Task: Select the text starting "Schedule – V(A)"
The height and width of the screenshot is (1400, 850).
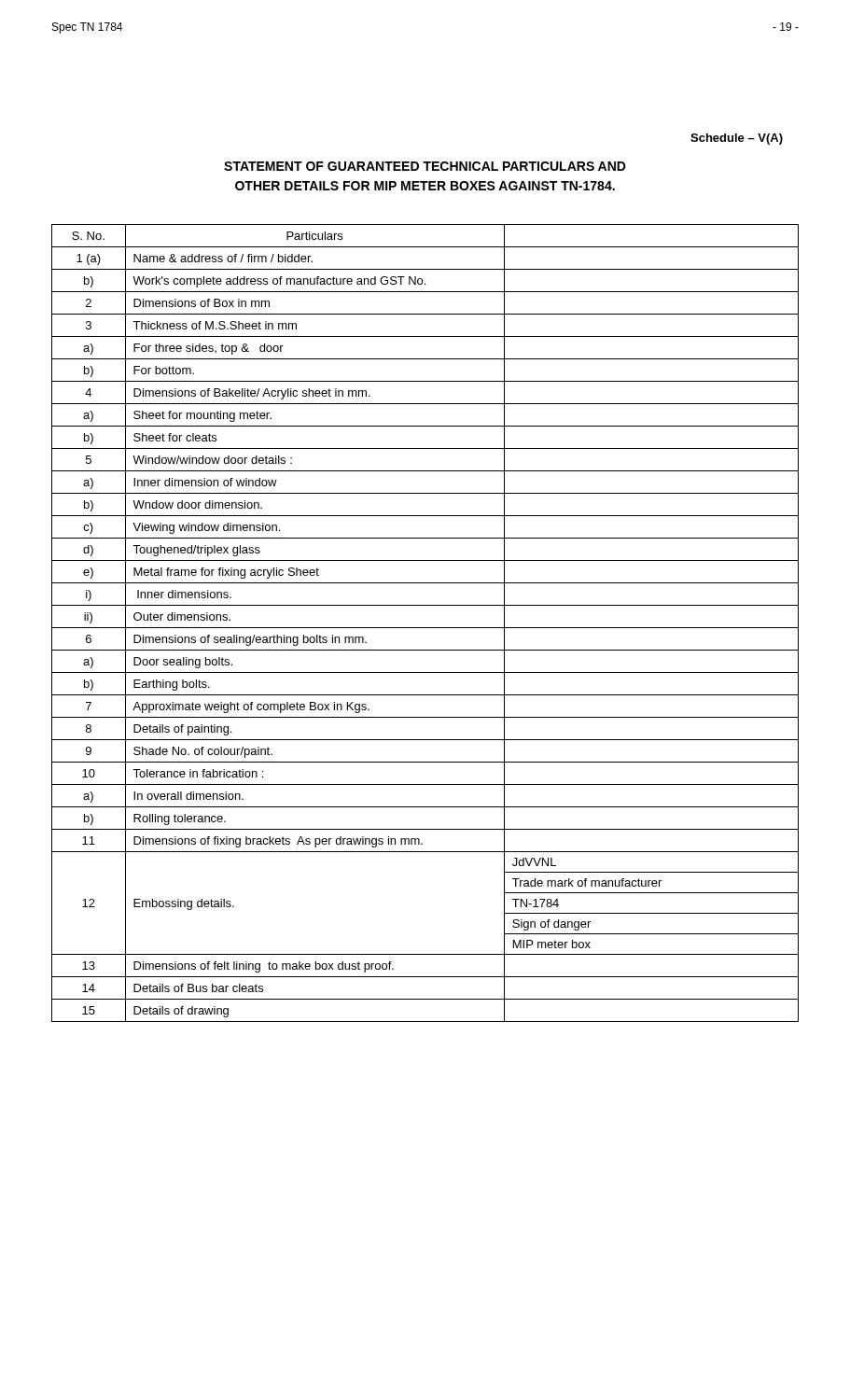Action: coord(737,138)
